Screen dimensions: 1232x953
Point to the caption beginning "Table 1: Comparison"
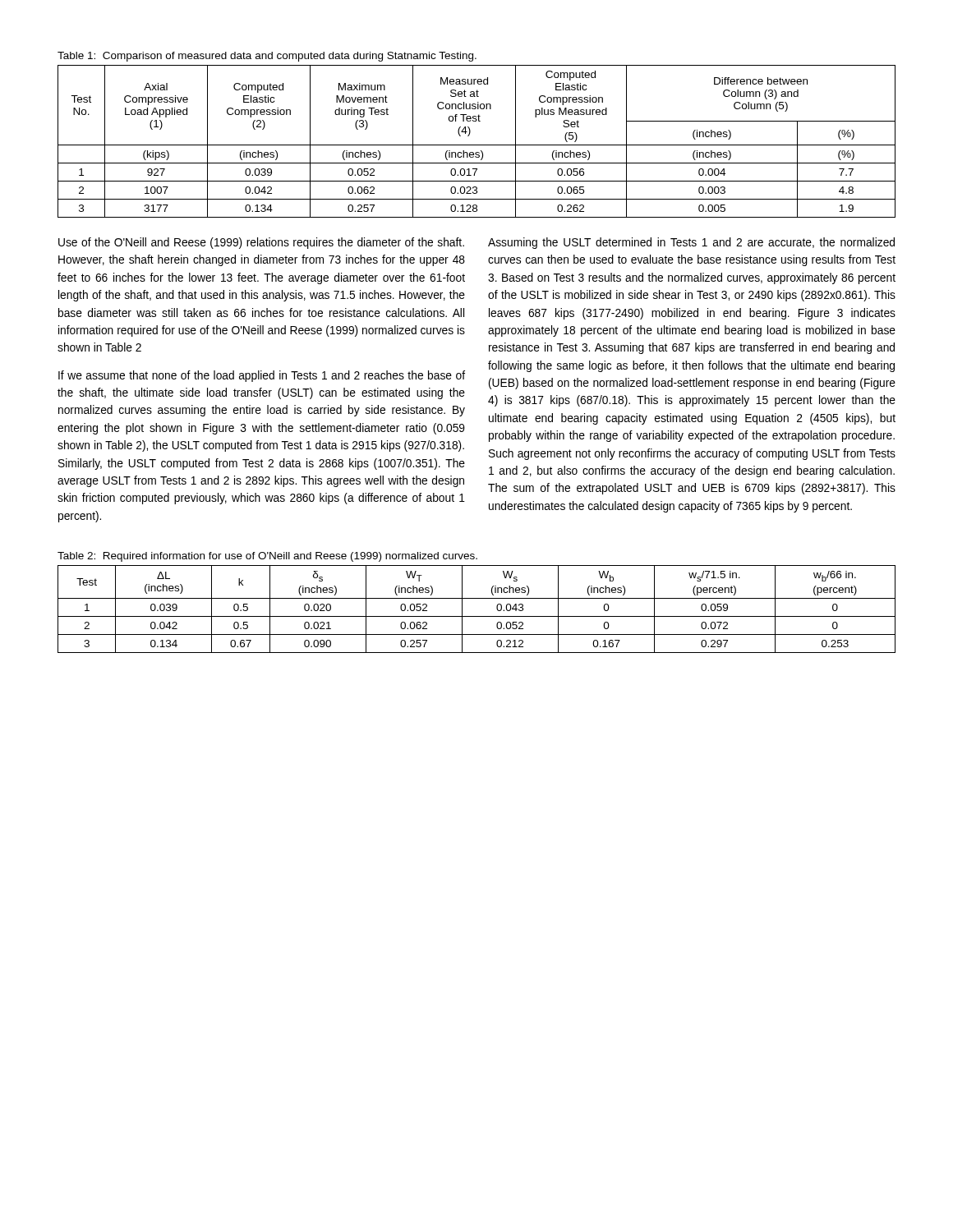coord(267,55)
